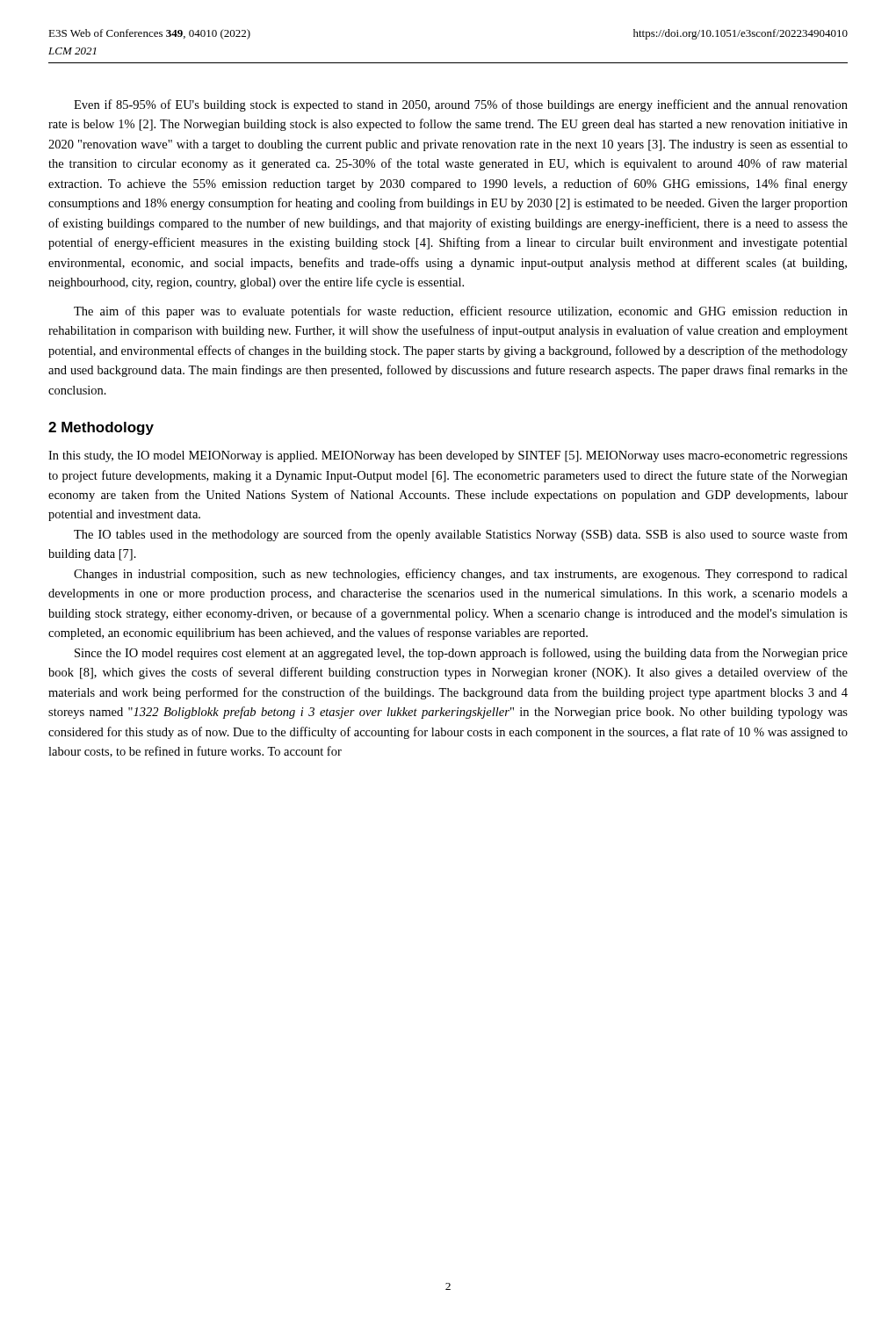Locate the text starting "The aim of this paper was to evaluate"
896x1318 pixels.
click(x=448, y=351)
